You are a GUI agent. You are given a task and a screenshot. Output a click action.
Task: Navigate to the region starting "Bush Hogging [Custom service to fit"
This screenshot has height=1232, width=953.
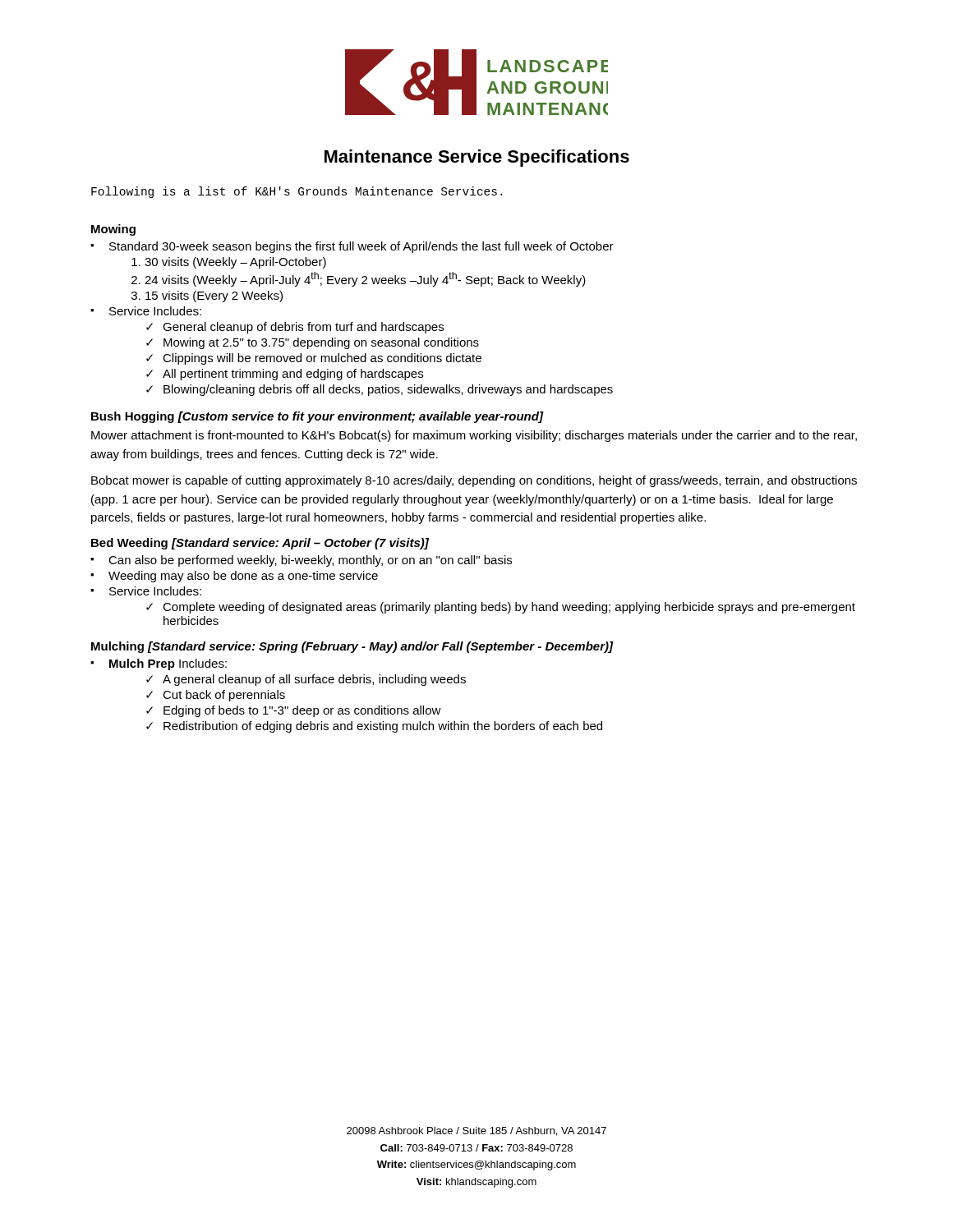[317, 416]
